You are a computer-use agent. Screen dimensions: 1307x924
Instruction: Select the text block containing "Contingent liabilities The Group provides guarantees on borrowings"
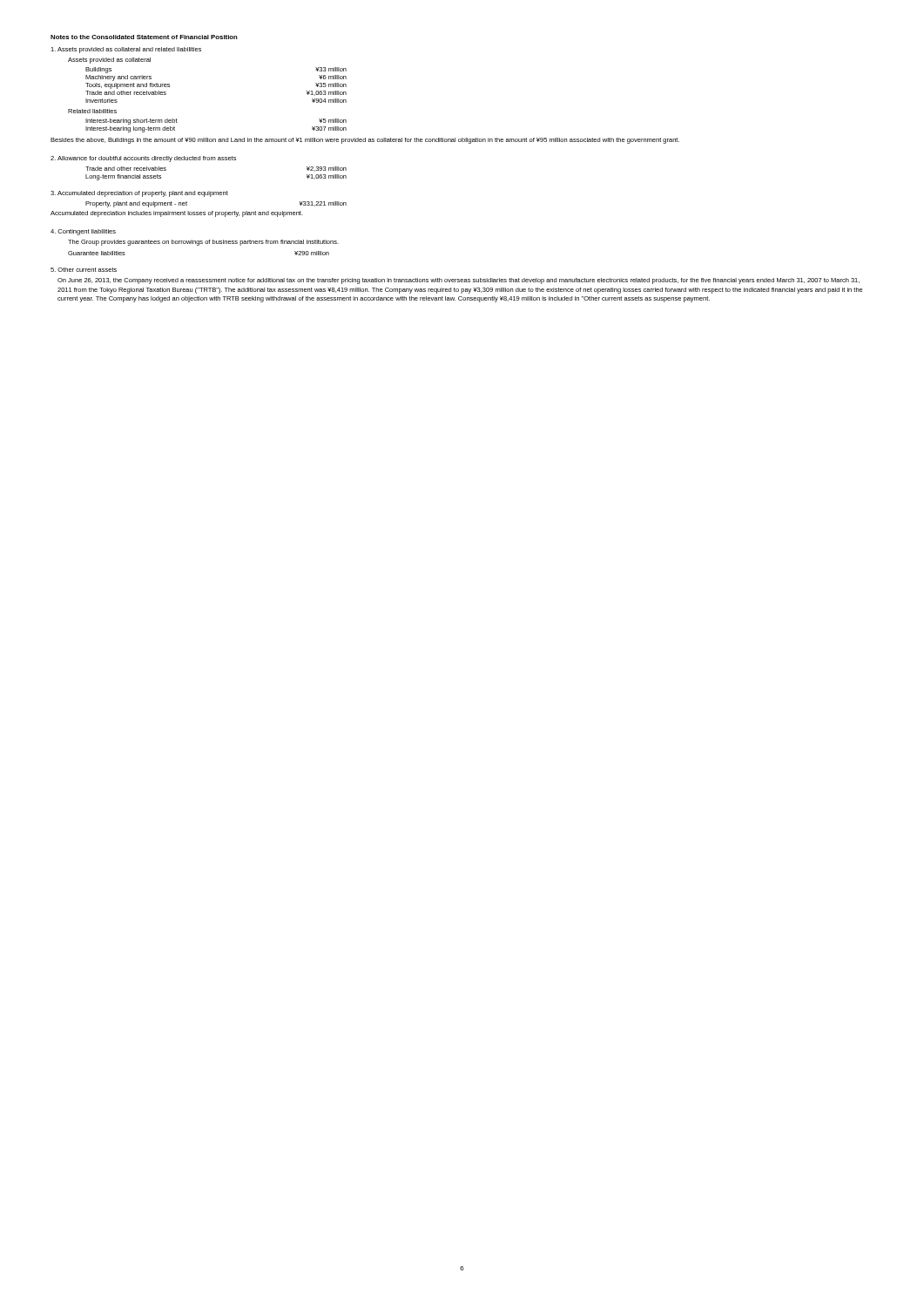coord(83,232)
